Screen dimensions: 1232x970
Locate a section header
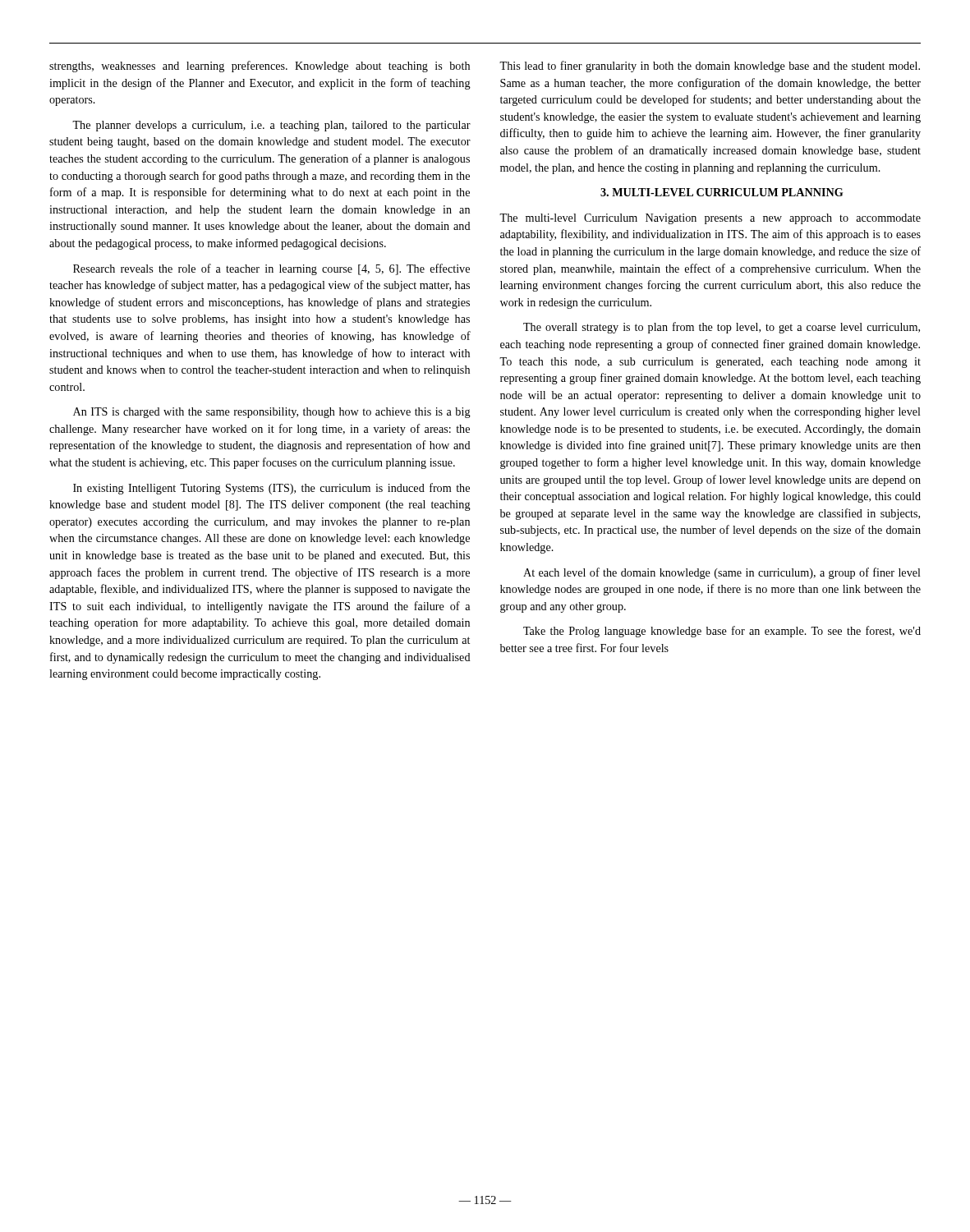(x=710, y=193)
